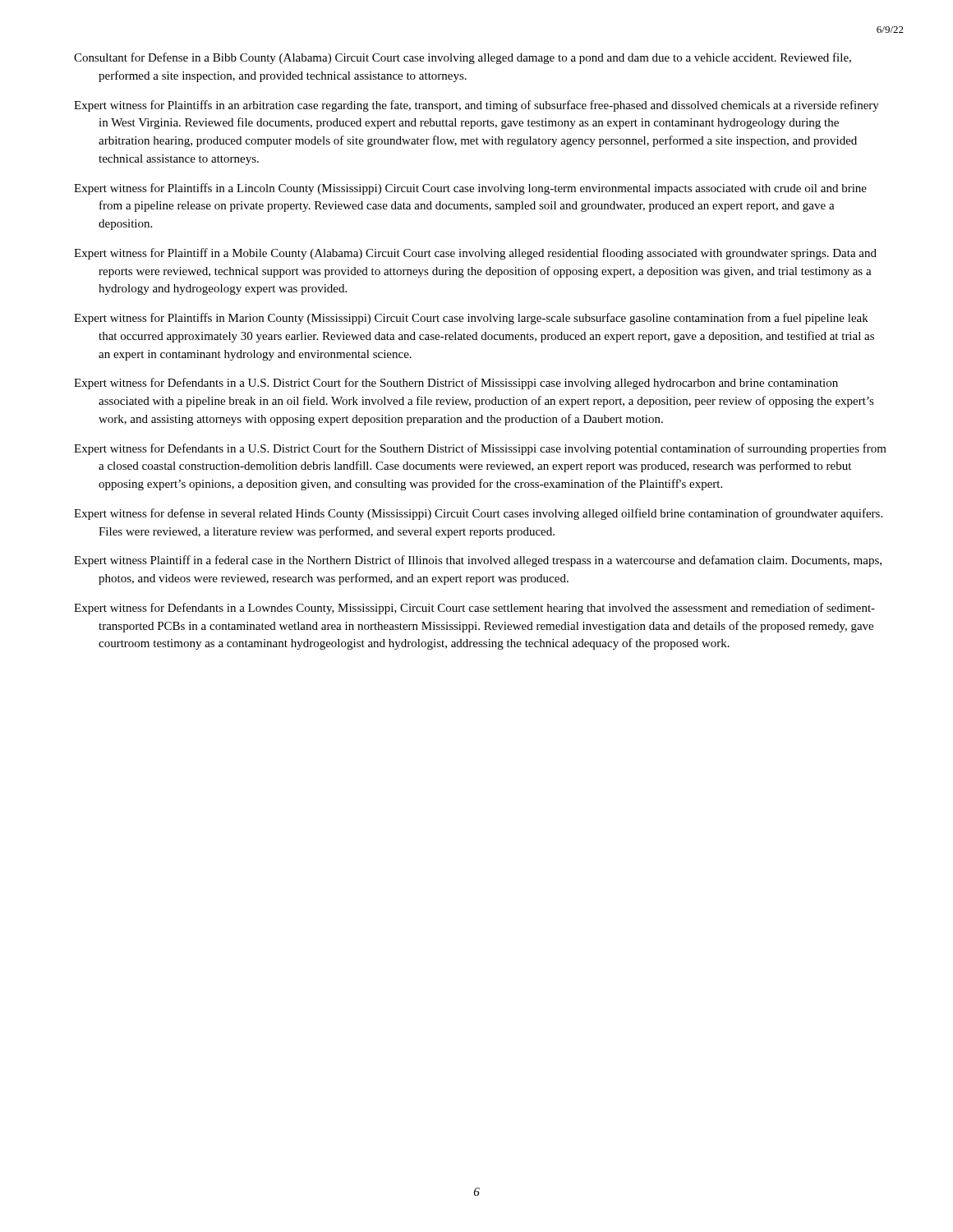Select the block starting "Expert witness Plaintiff in a federal case in"

[x=478, y=569]
